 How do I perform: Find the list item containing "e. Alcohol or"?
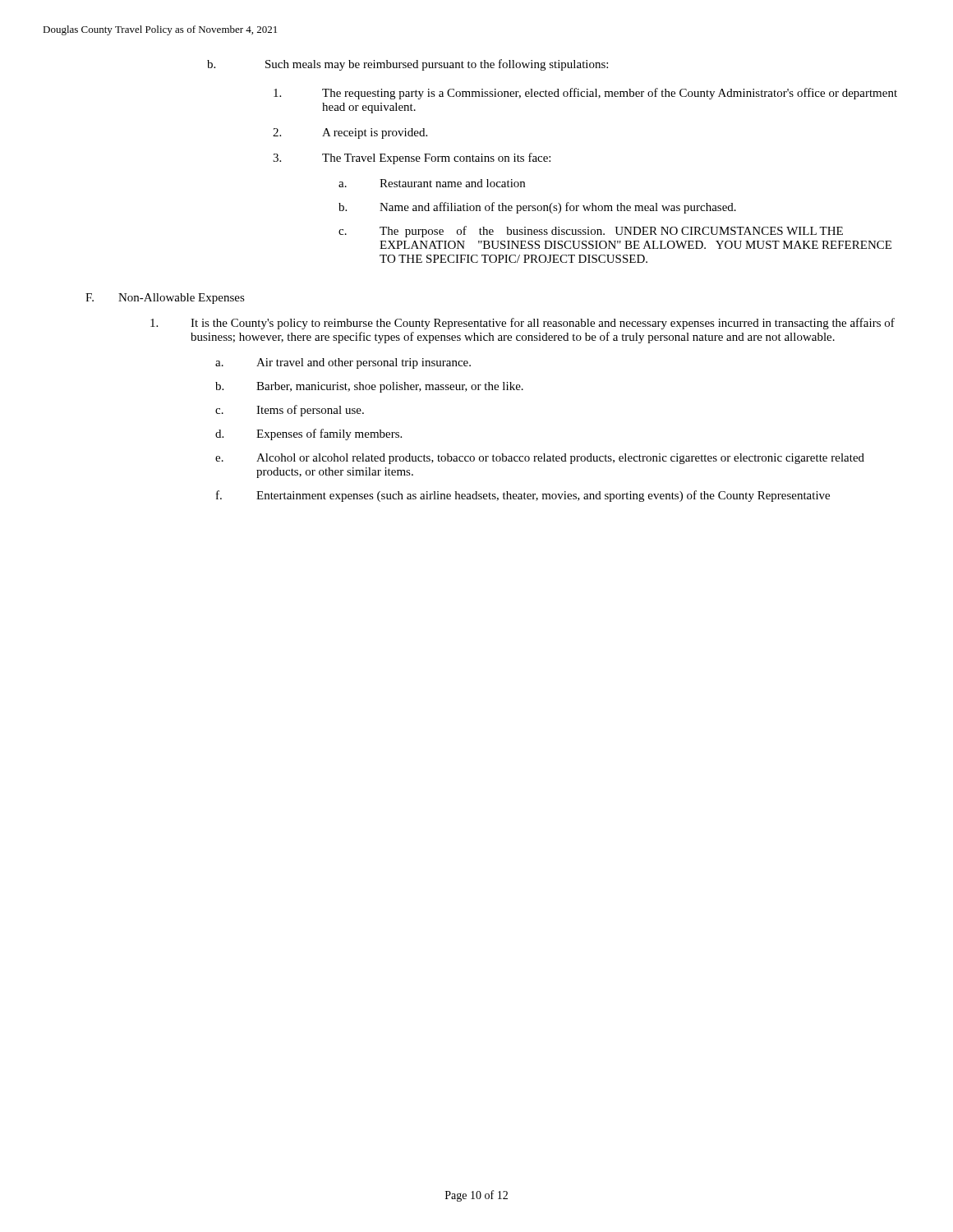[x=563, y=465]
